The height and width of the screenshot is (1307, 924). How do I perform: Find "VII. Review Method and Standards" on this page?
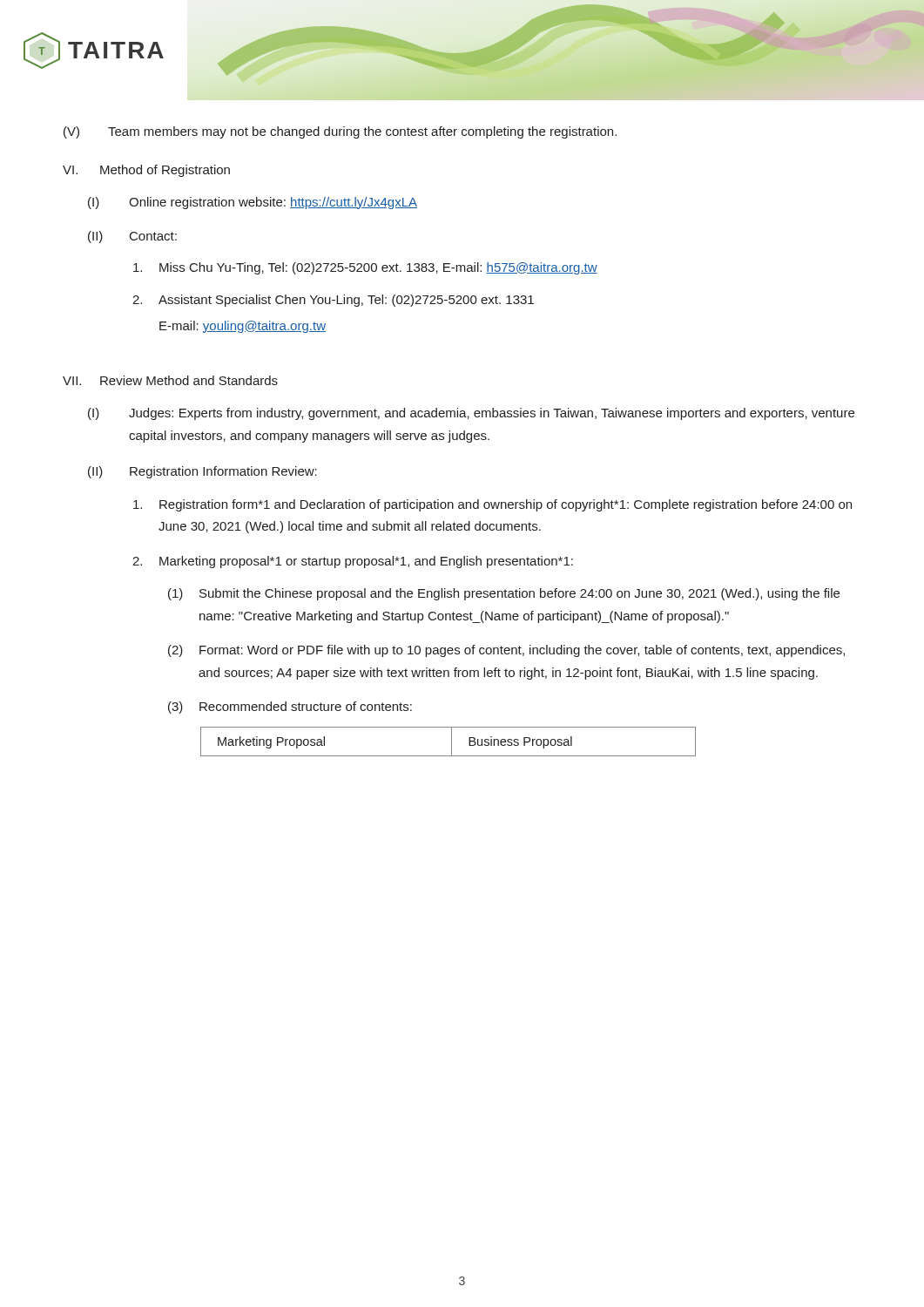(x=170, y=380)
